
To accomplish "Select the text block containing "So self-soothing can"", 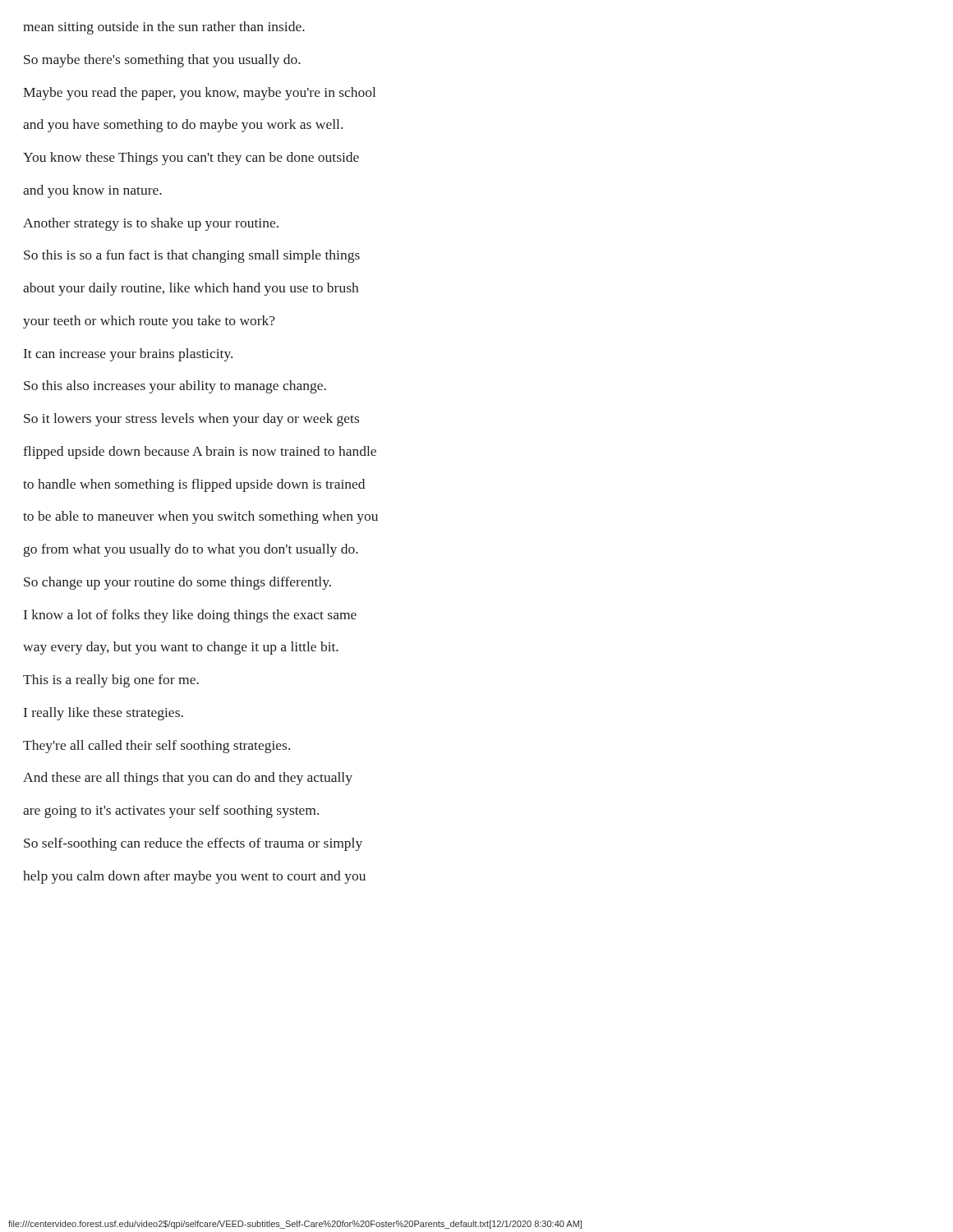I will coord(193,844).
